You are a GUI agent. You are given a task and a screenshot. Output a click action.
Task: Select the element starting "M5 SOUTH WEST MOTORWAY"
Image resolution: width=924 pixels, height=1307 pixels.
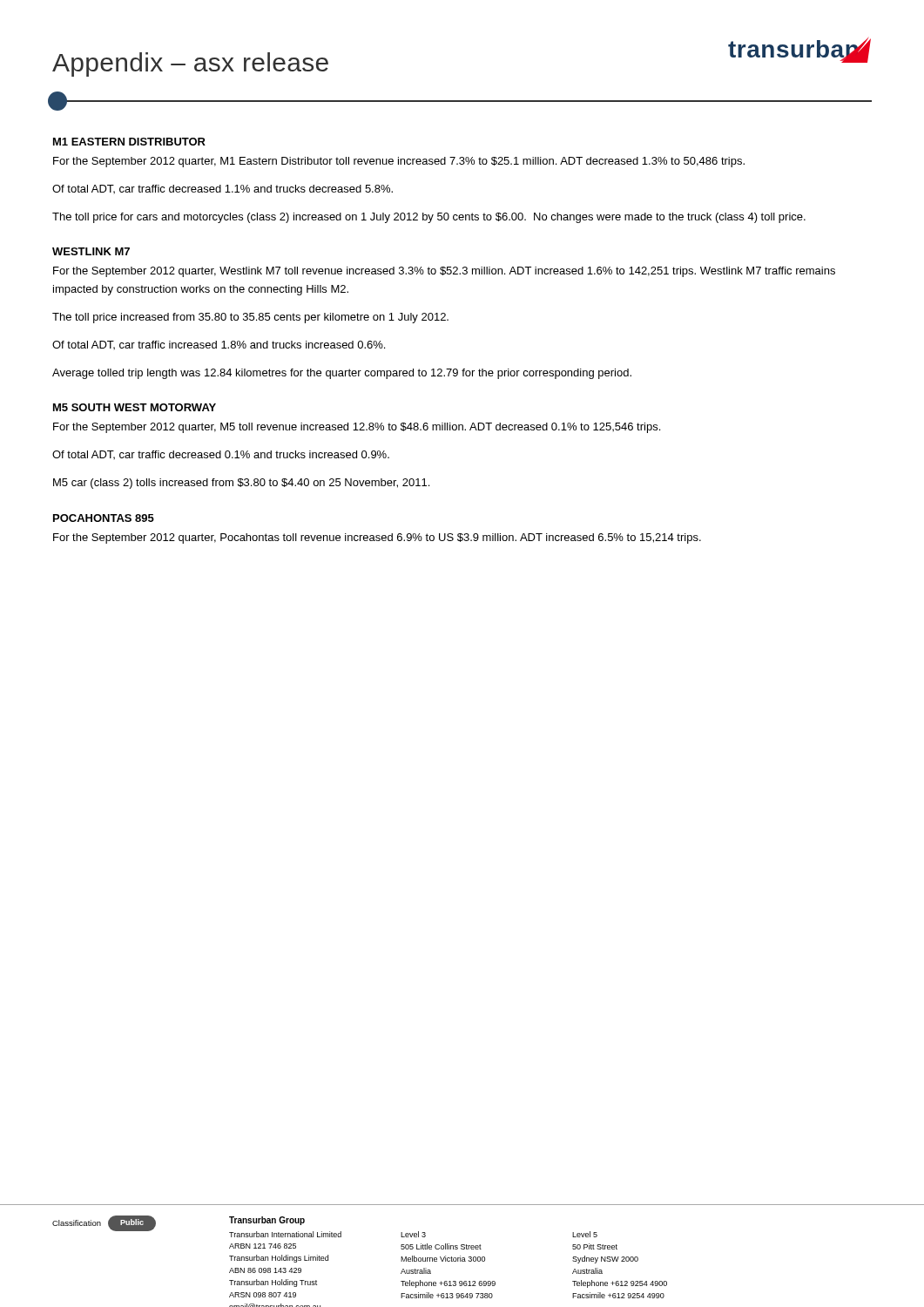tap(134, 408)
